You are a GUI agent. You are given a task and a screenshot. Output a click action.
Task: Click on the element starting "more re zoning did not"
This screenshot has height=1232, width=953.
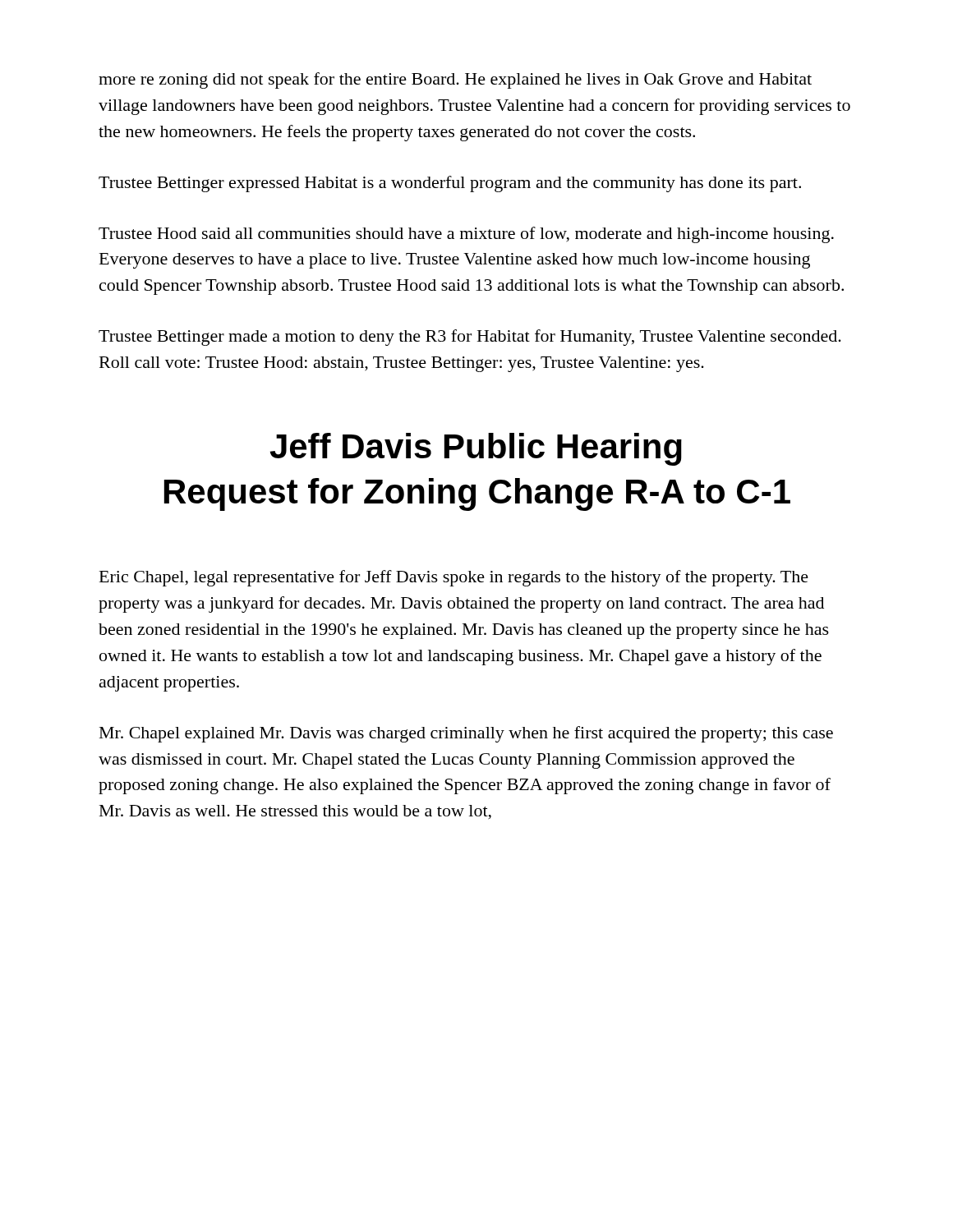(475, 105)
